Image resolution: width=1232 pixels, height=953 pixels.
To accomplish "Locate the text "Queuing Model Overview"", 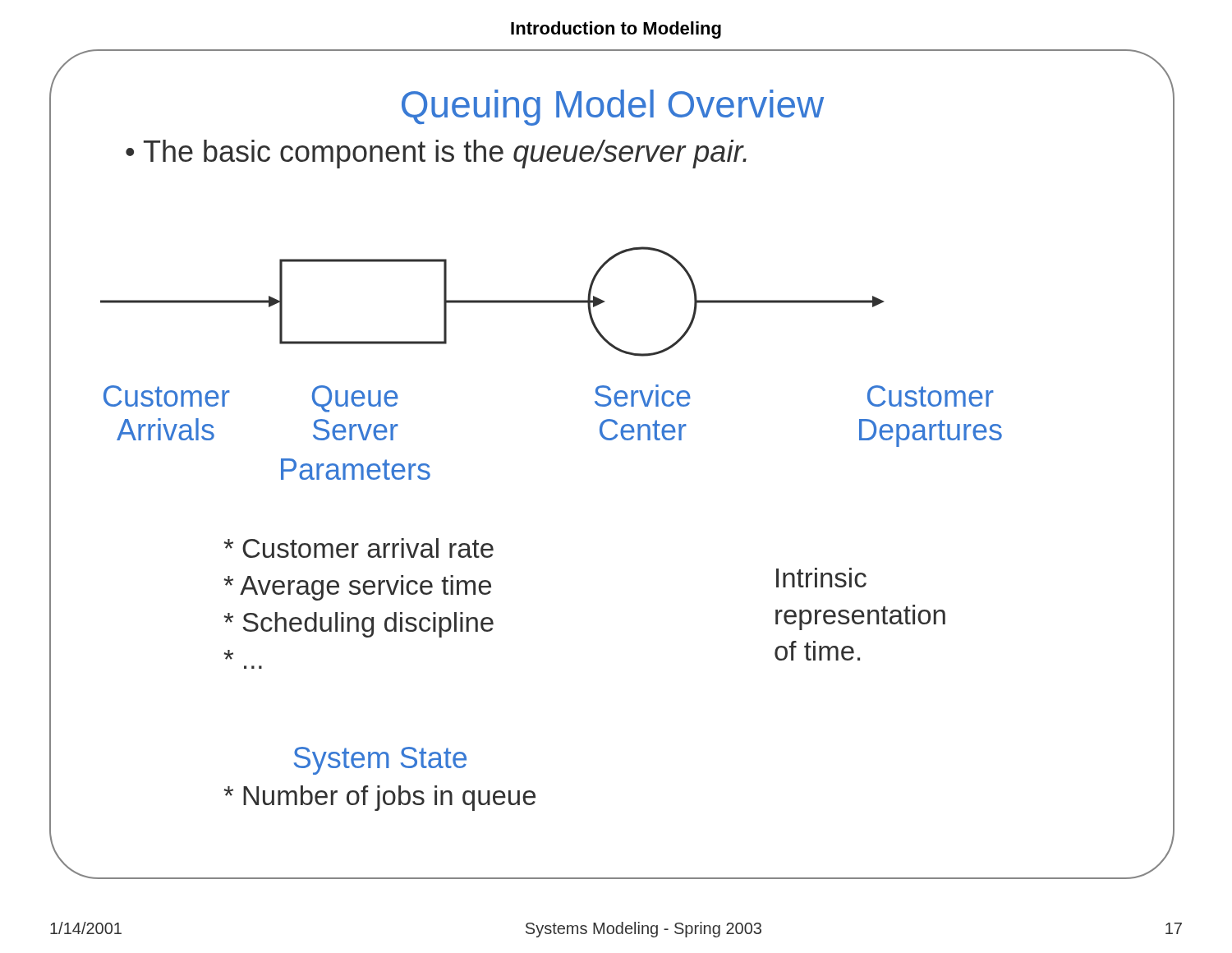I will tap(612, 104).
